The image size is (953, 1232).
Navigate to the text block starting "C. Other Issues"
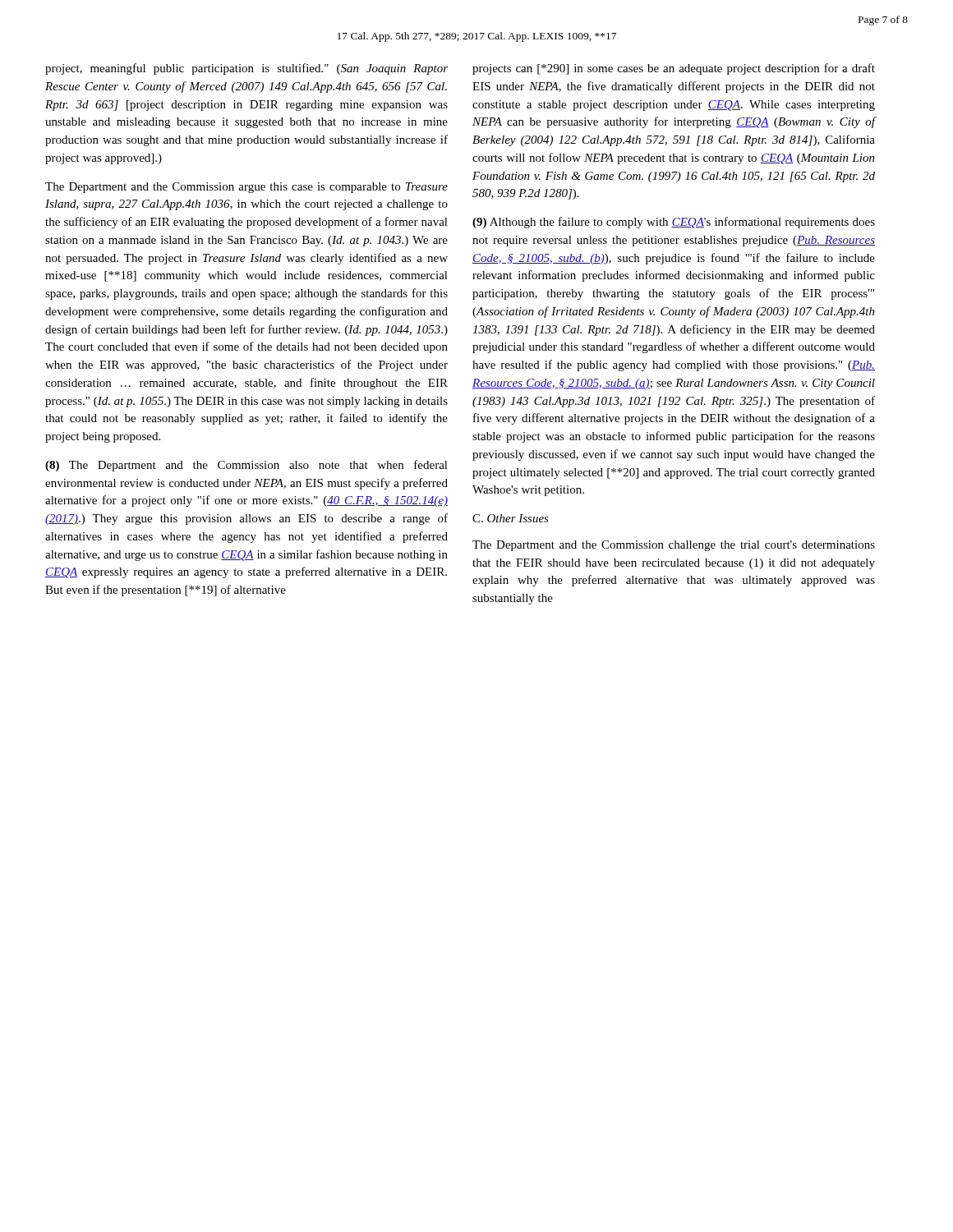click(x=511, y=518)
